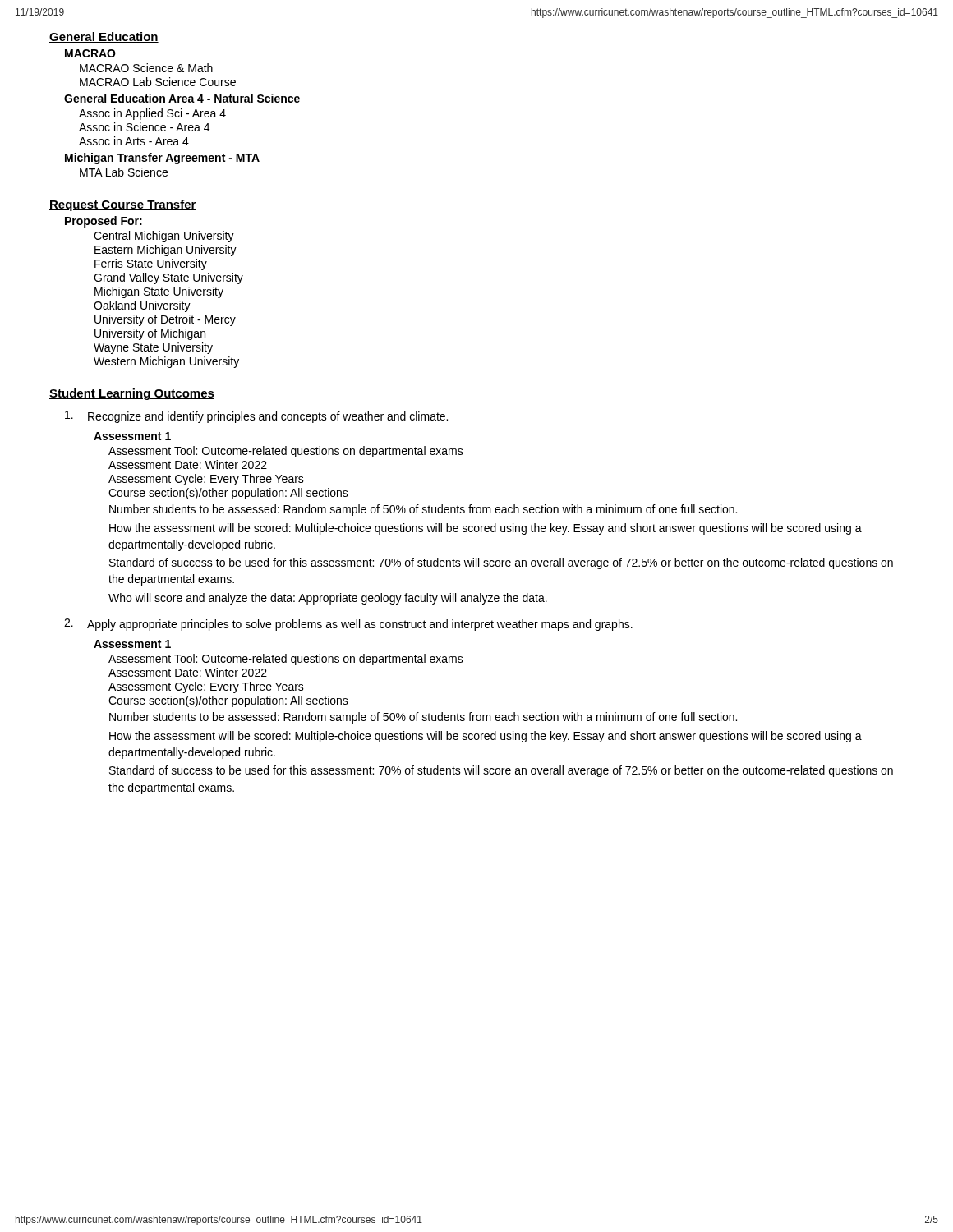Find the element starting "Who will score and analyze the data: Appropriate"

coord(506,598)
